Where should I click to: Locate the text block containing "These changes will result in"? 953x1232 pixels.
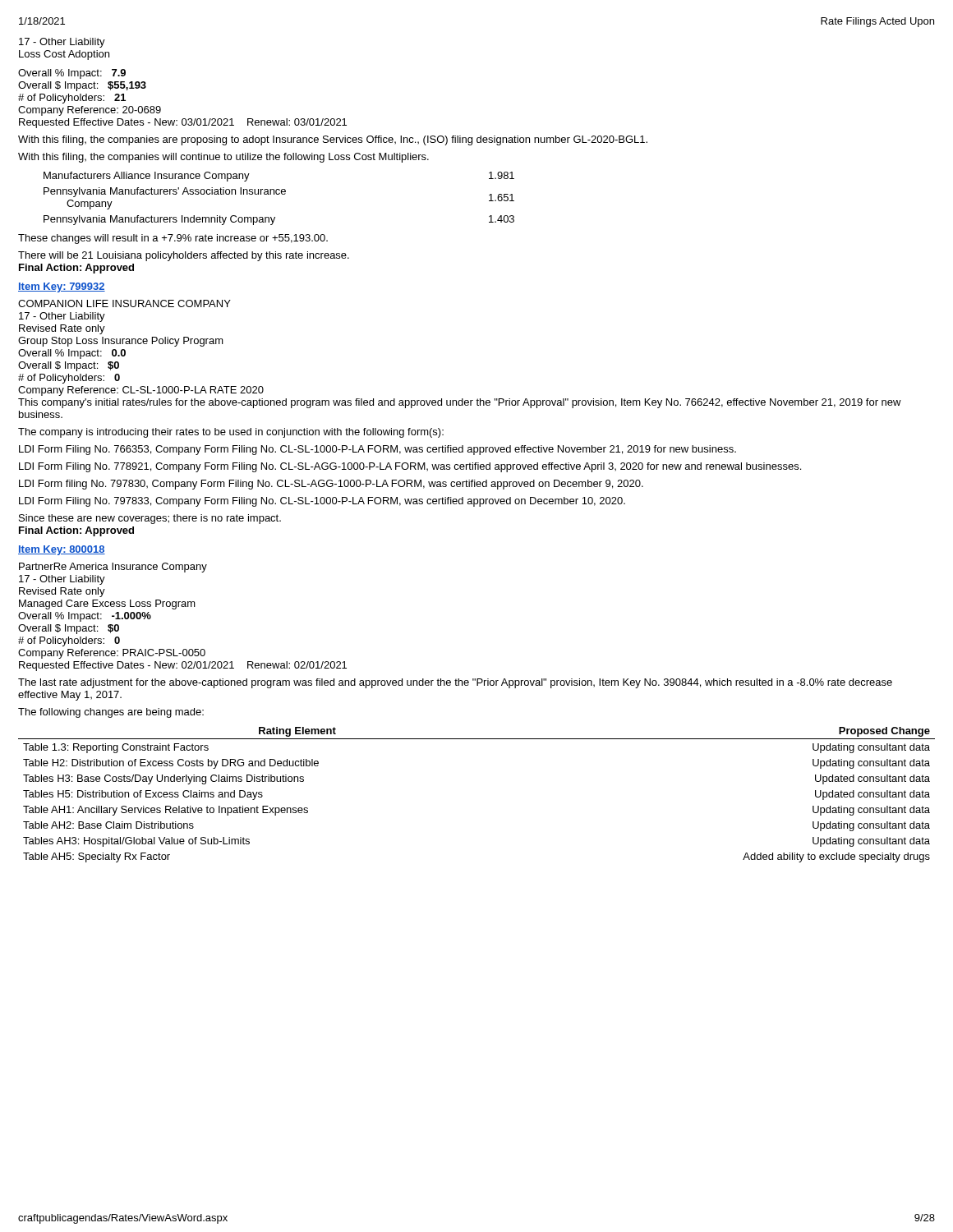click(173, 238)
